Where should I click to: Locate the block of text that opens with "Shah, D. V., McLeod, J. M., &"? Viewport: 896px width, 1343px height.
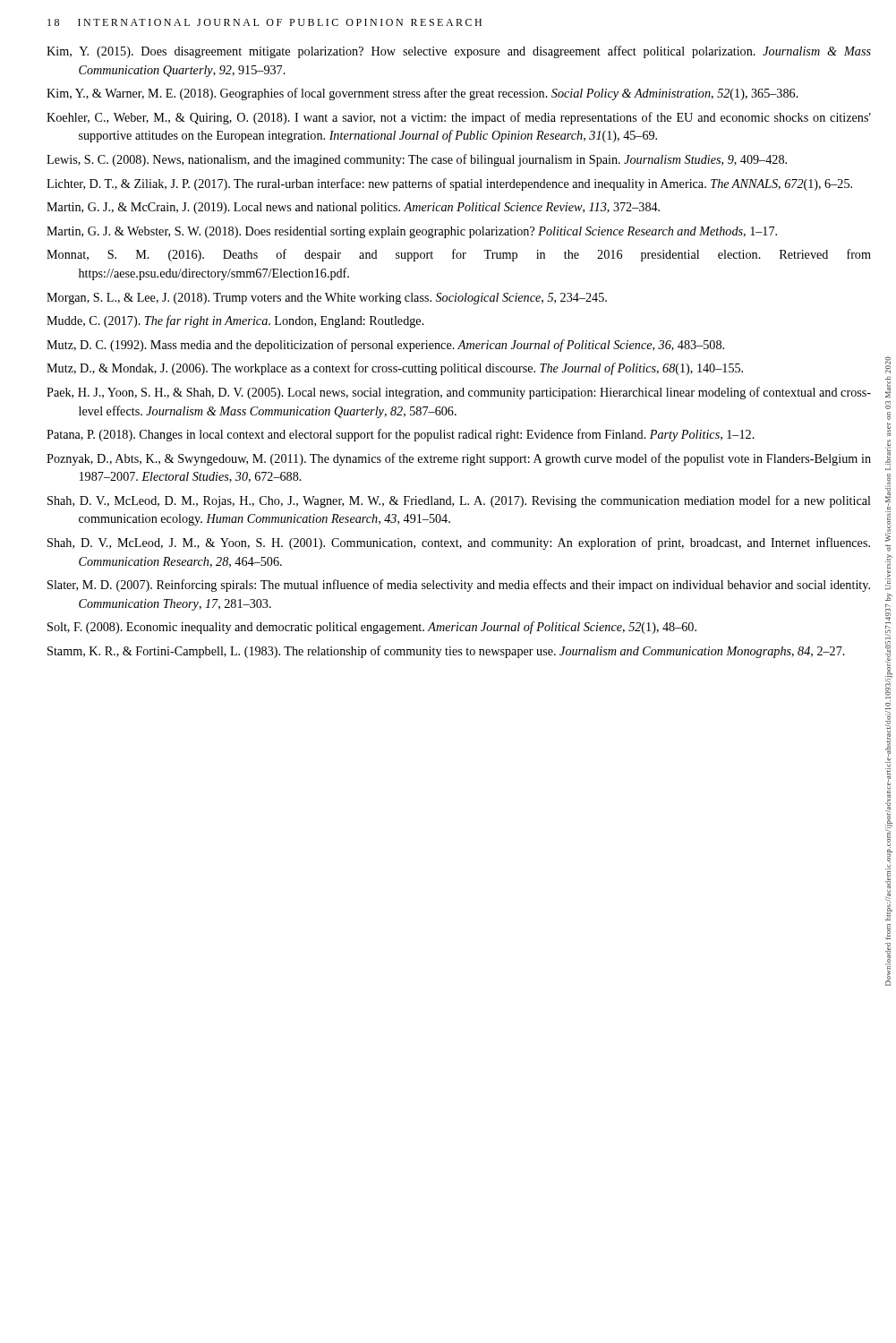pyautogui.click(x=459, y=552)
